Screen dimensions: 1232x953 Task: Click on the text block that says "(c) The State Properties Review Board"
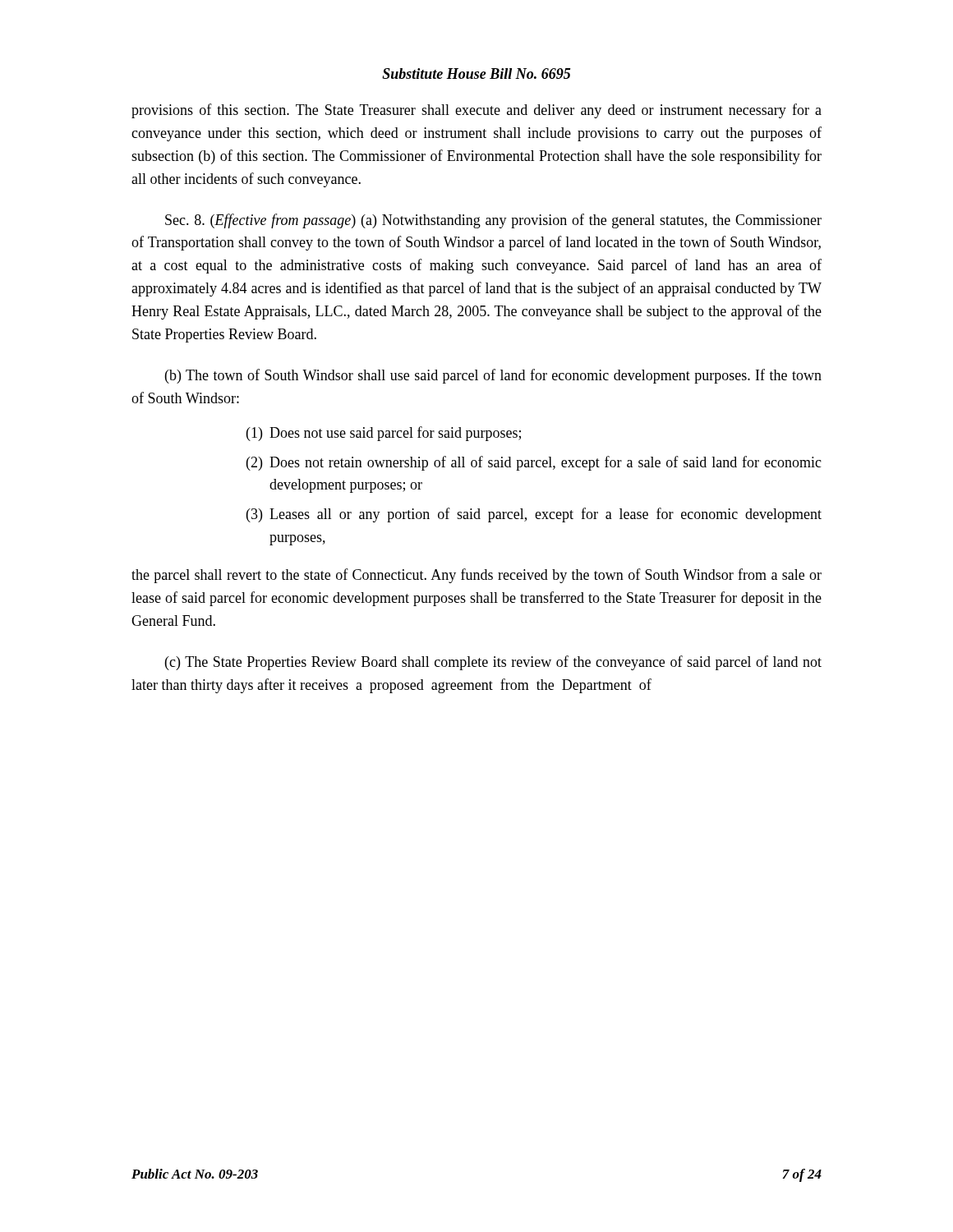click(x=476, y=673)
